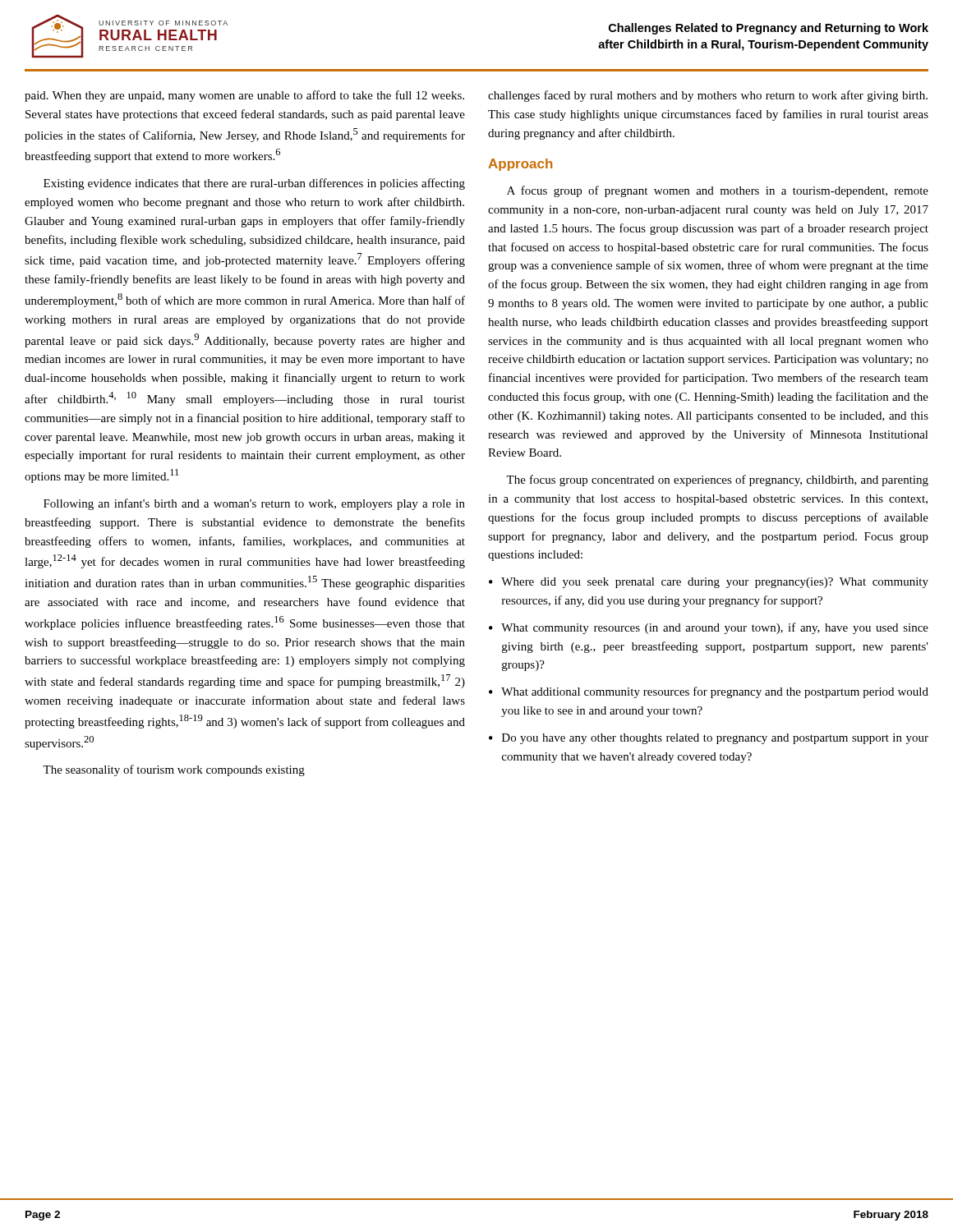Locate the text starting "Existing evidence indicates"

coord(245,330)
